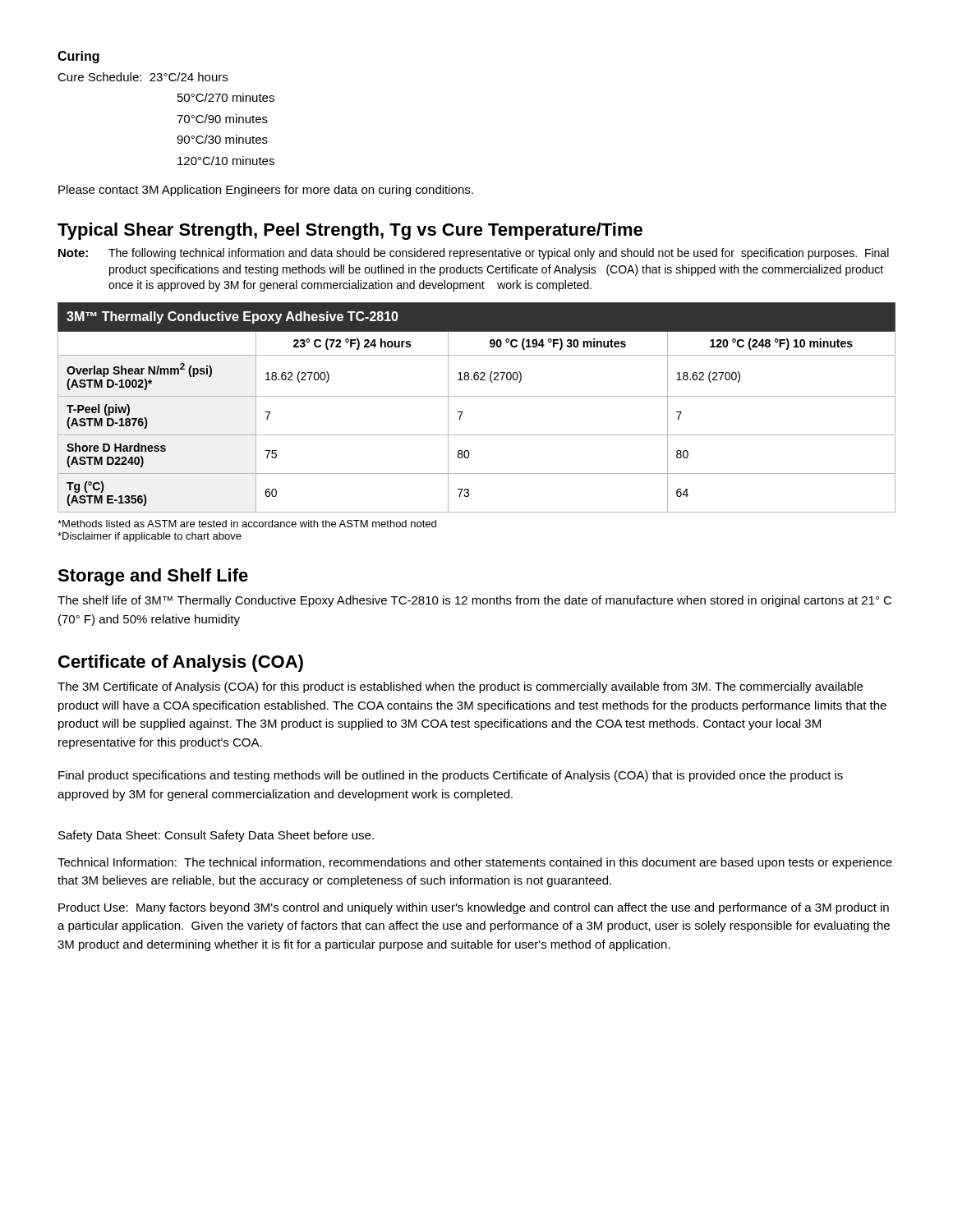Point to the block beginning "Safety Data Sheet: Consult Safety"
This screenshot has width=953, height=1232.
coord(216,835)
